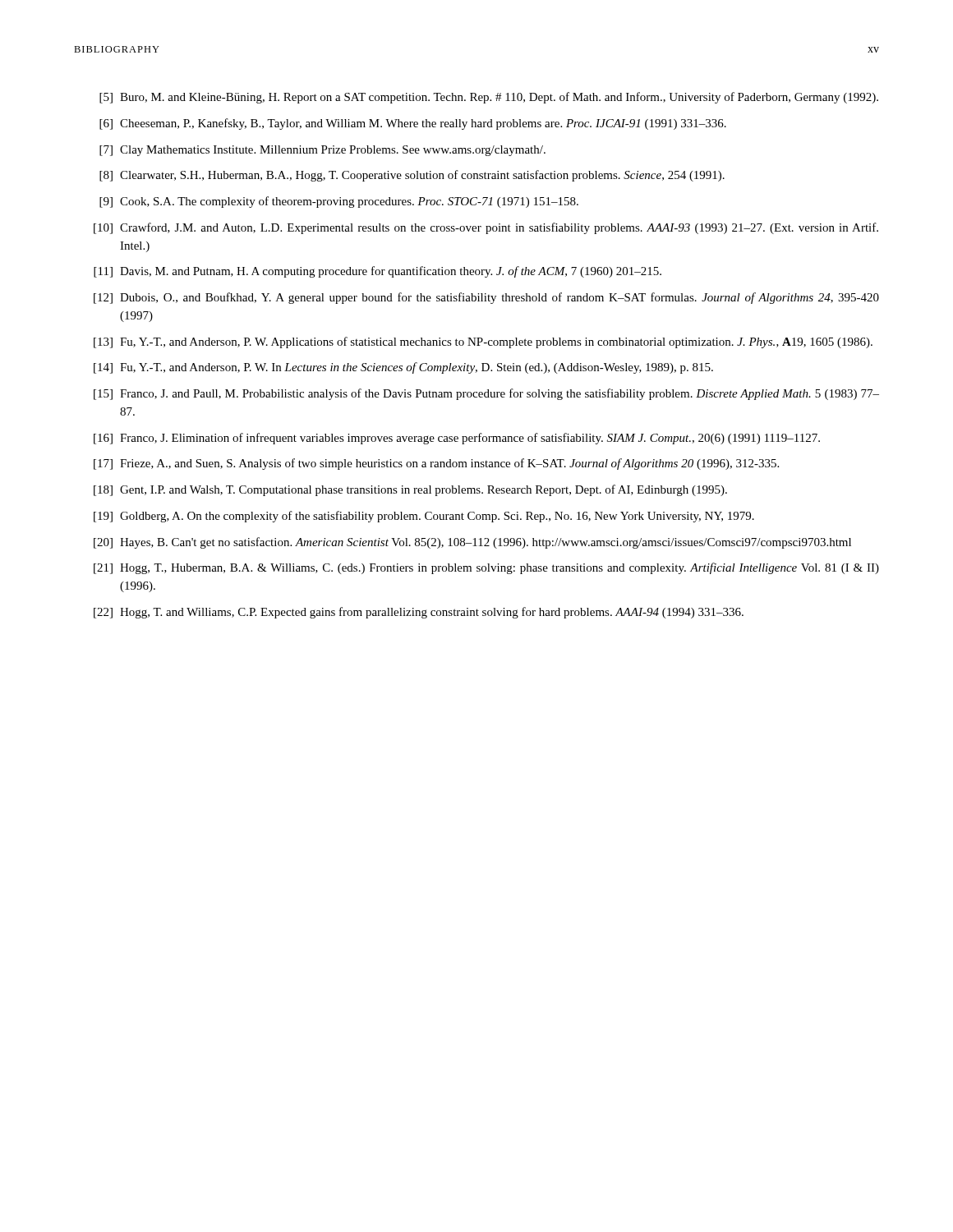
Task: Find the block on this page that starts "[13] Fu, Y.-T., and Anderson, P."
Action: pyautogui.click(x=476, y=342)
